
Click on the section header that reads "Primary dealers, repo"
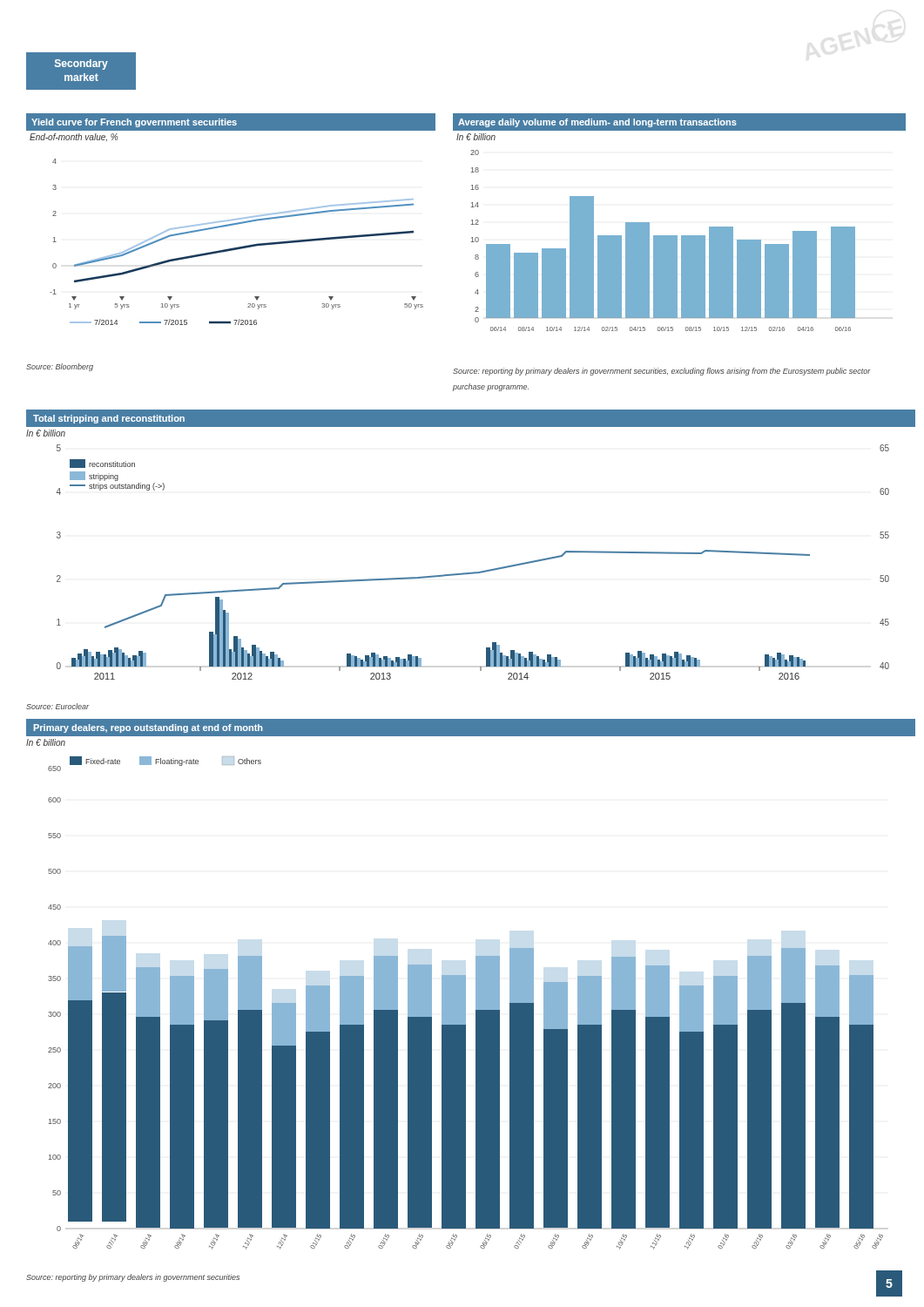coord(148,728)
